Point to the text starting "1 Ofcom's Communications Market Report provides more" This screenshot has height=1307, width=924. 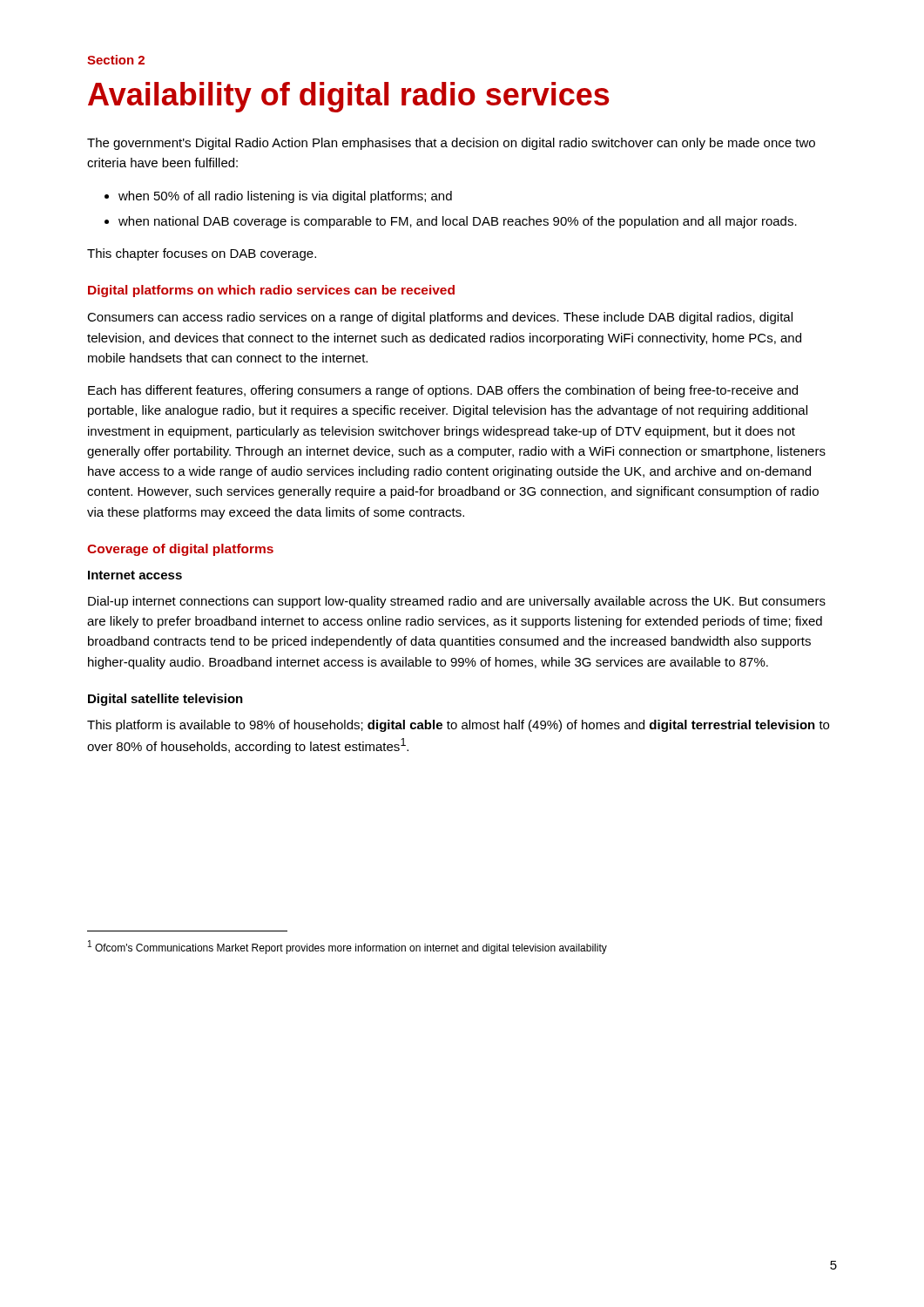(347, 947)
